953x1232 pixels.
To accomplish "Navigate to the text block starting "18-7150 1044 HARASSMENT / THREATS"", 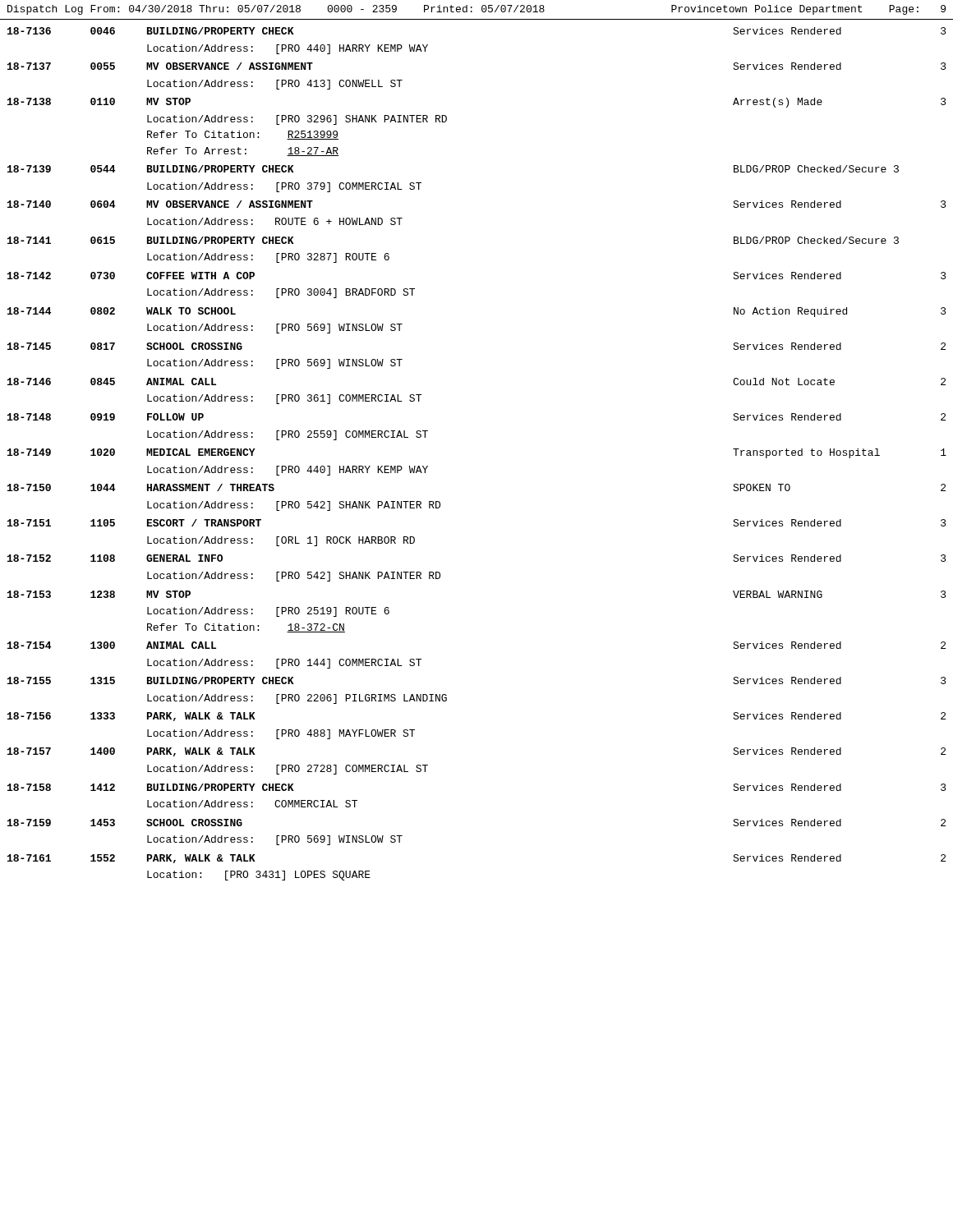I will [x=29, y=487].
